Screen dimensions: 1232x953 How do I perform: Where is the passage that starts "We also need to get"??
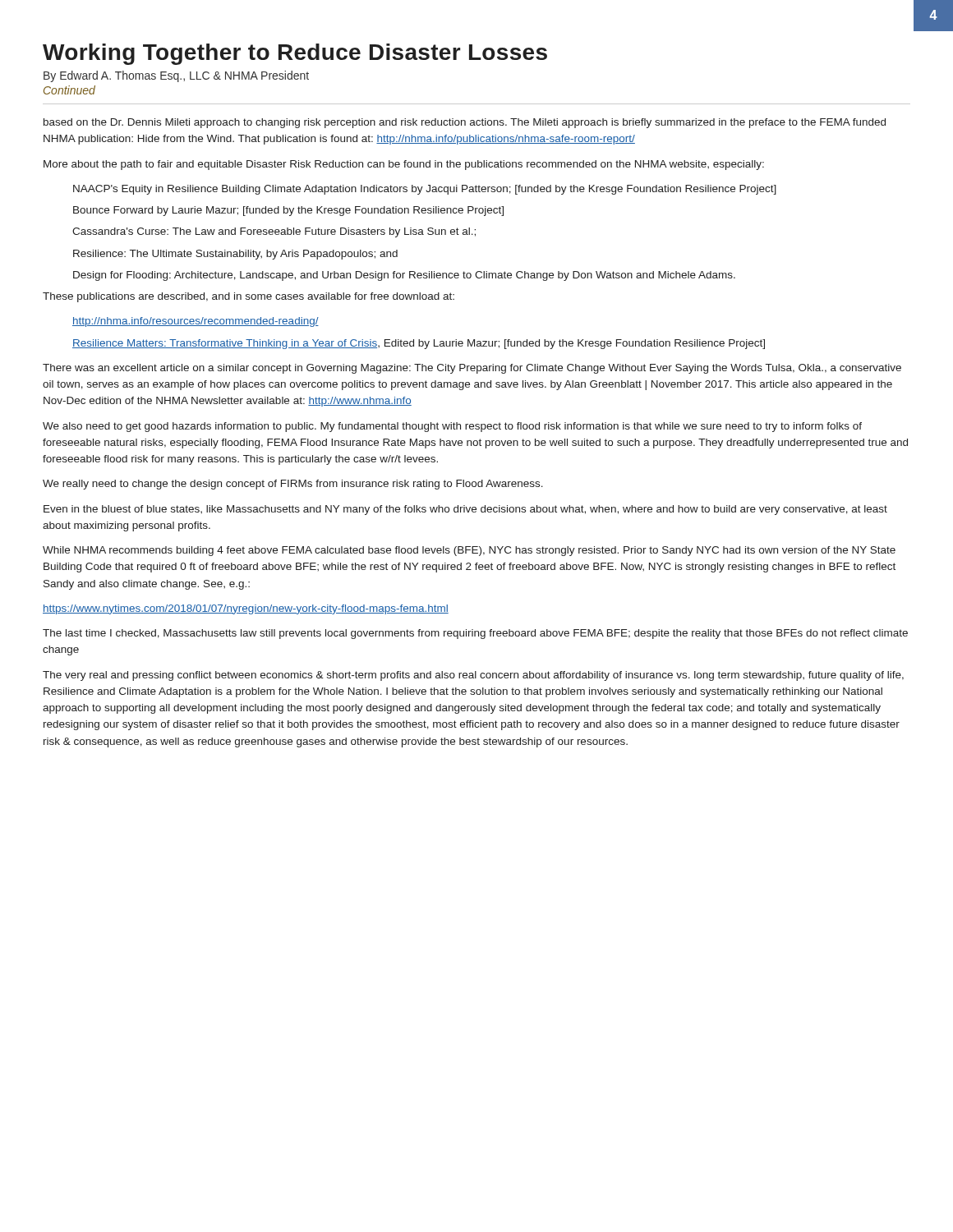coord(476,442)
